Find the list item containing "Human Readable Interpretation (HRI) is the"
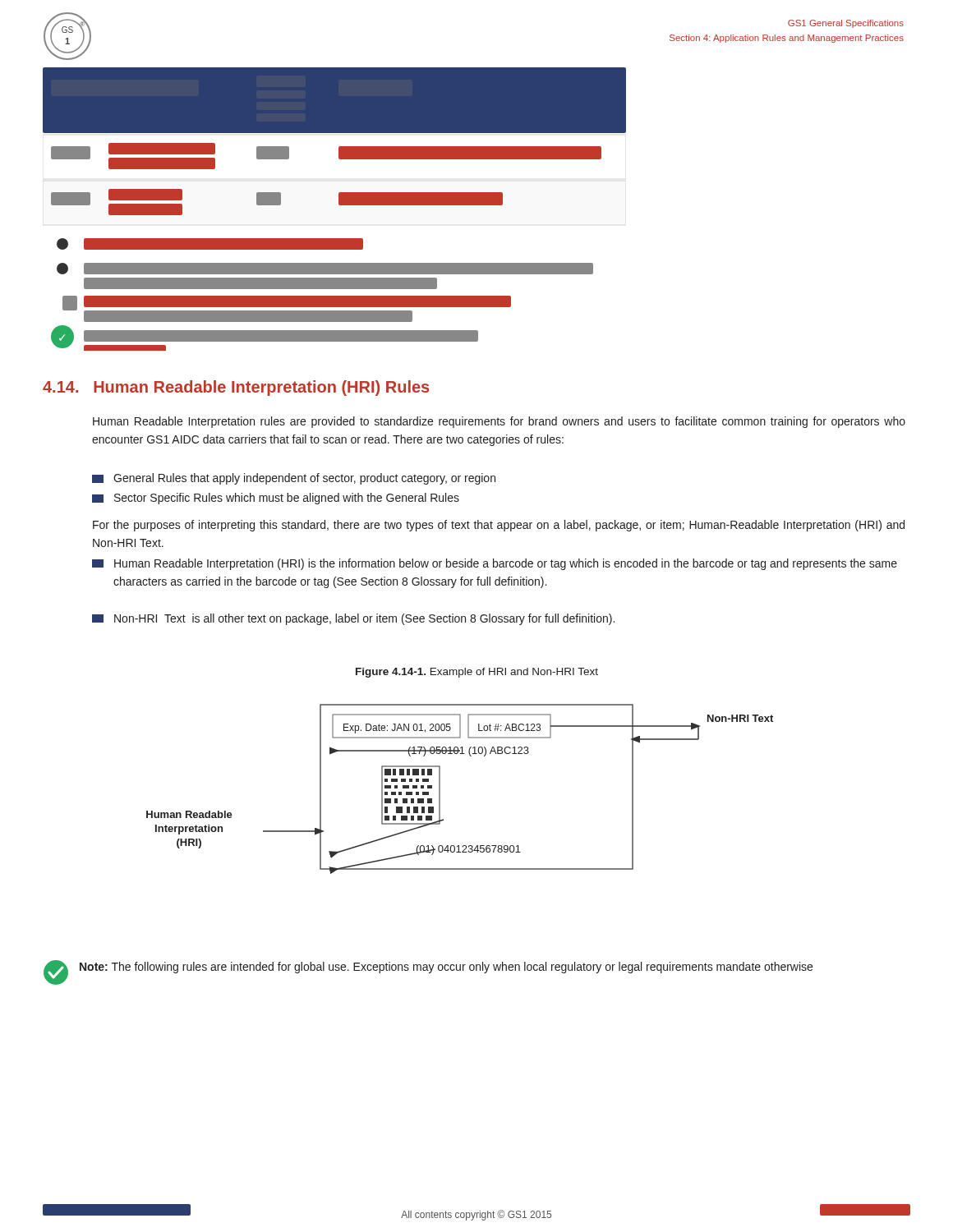Screen dimensions: 1232x953 click(x=495, y=573)
